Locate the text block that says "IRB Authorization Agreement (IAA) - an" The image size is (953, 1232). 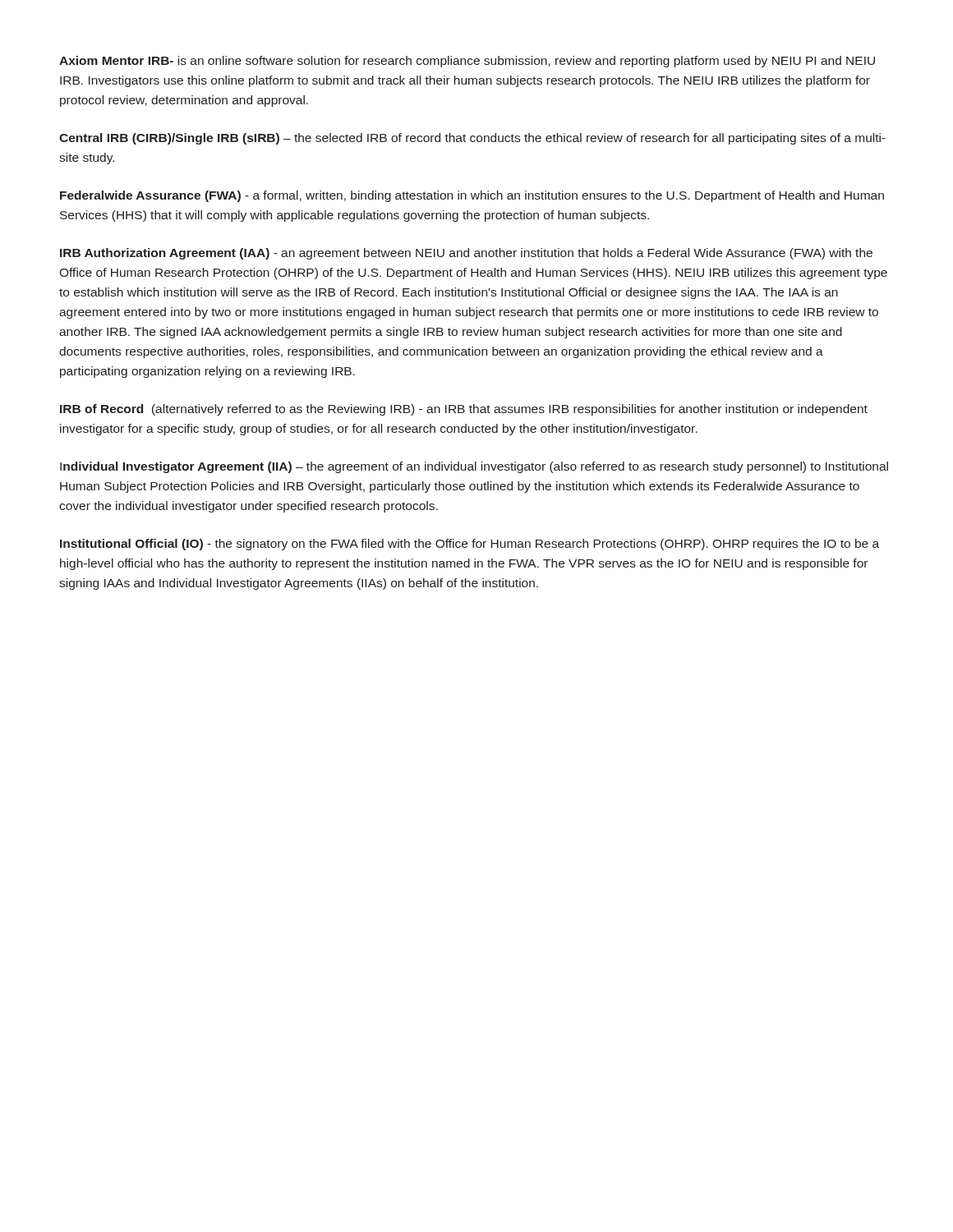[x=473, y=312]
